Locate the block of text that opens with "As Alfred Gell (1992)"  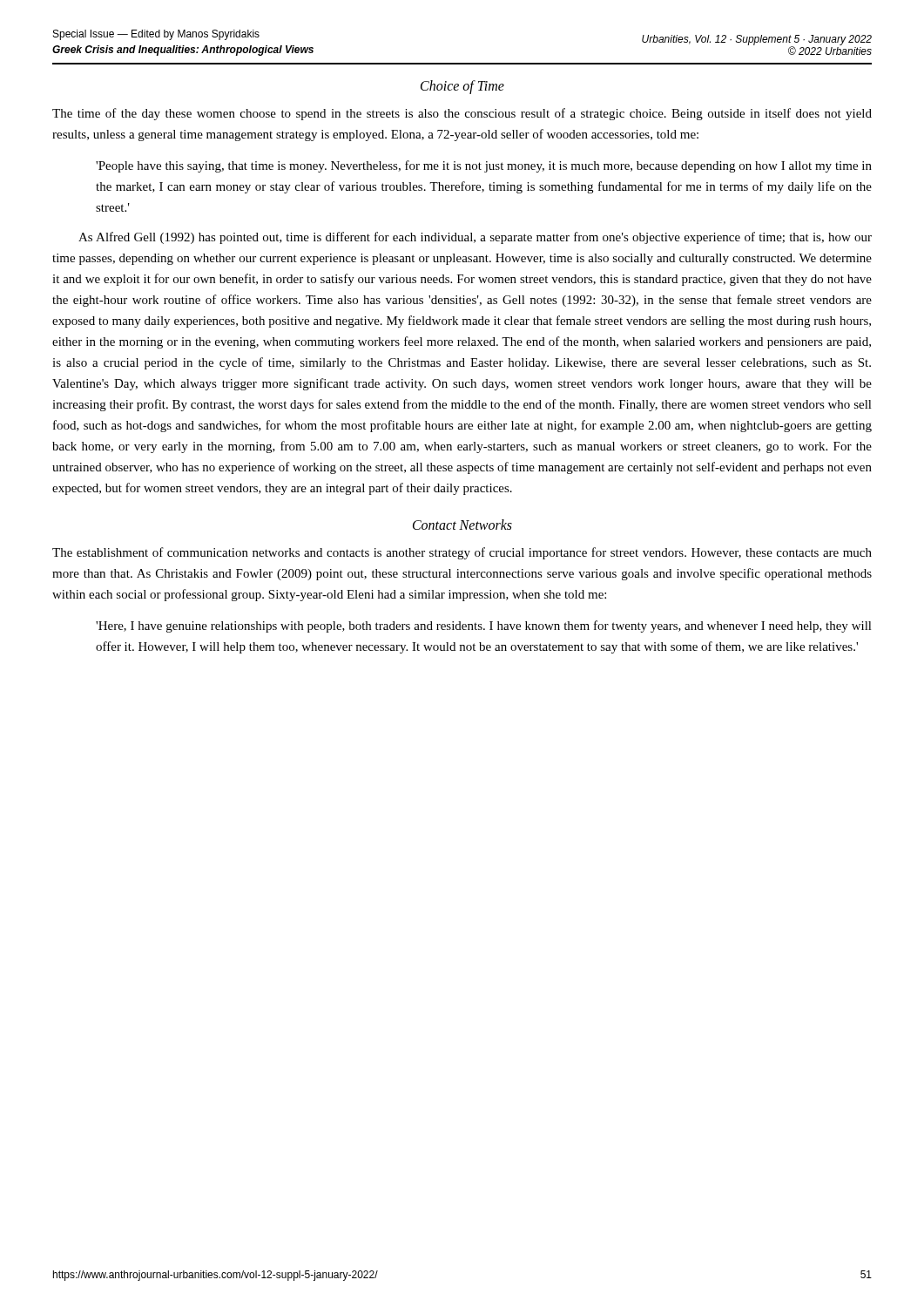point(462,362)
